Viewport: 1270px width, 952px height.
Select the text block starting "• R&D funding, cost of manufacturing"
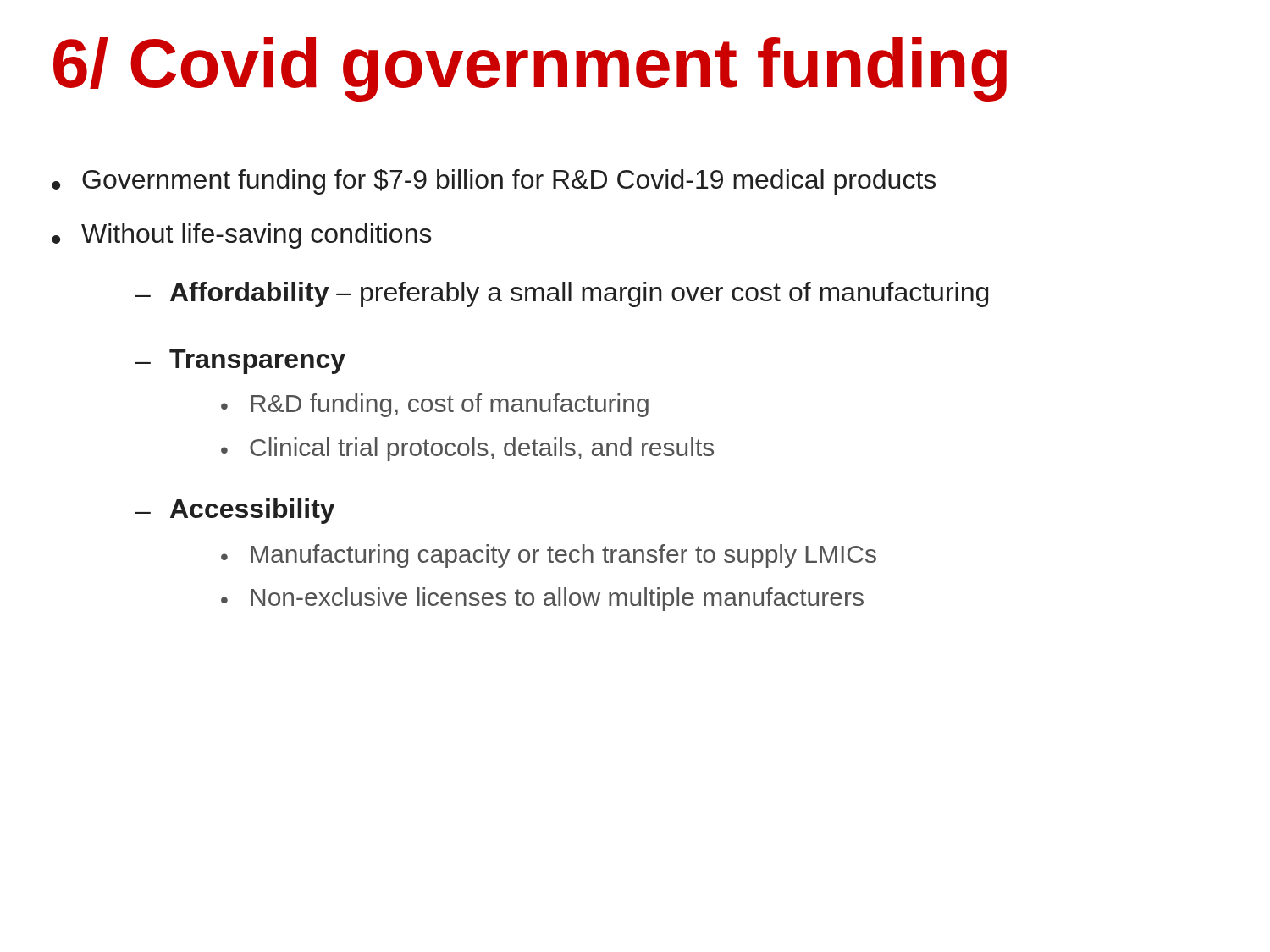(435, 405)
